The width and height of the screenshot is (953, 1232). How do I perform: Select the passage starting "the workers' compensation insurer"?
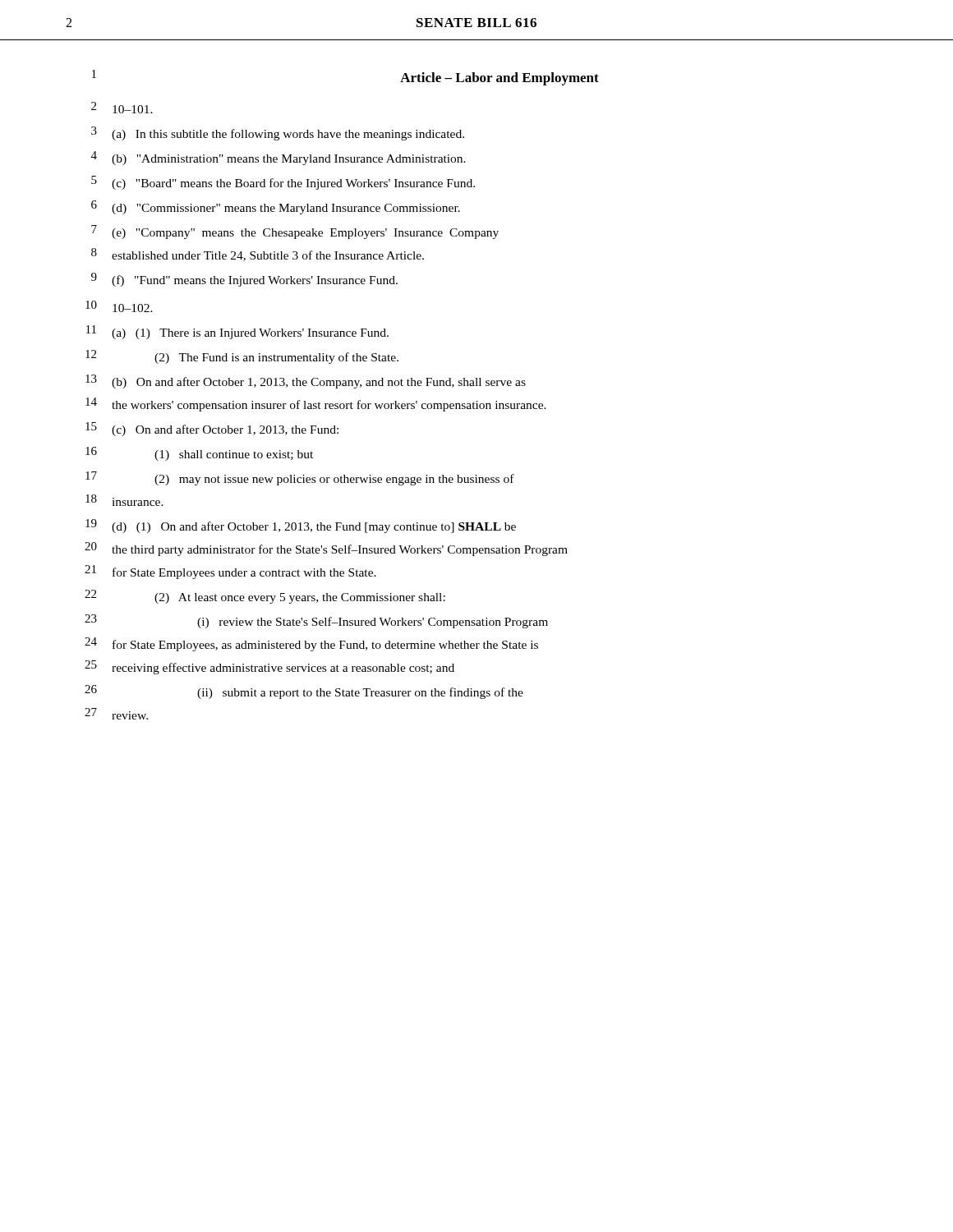329,405
